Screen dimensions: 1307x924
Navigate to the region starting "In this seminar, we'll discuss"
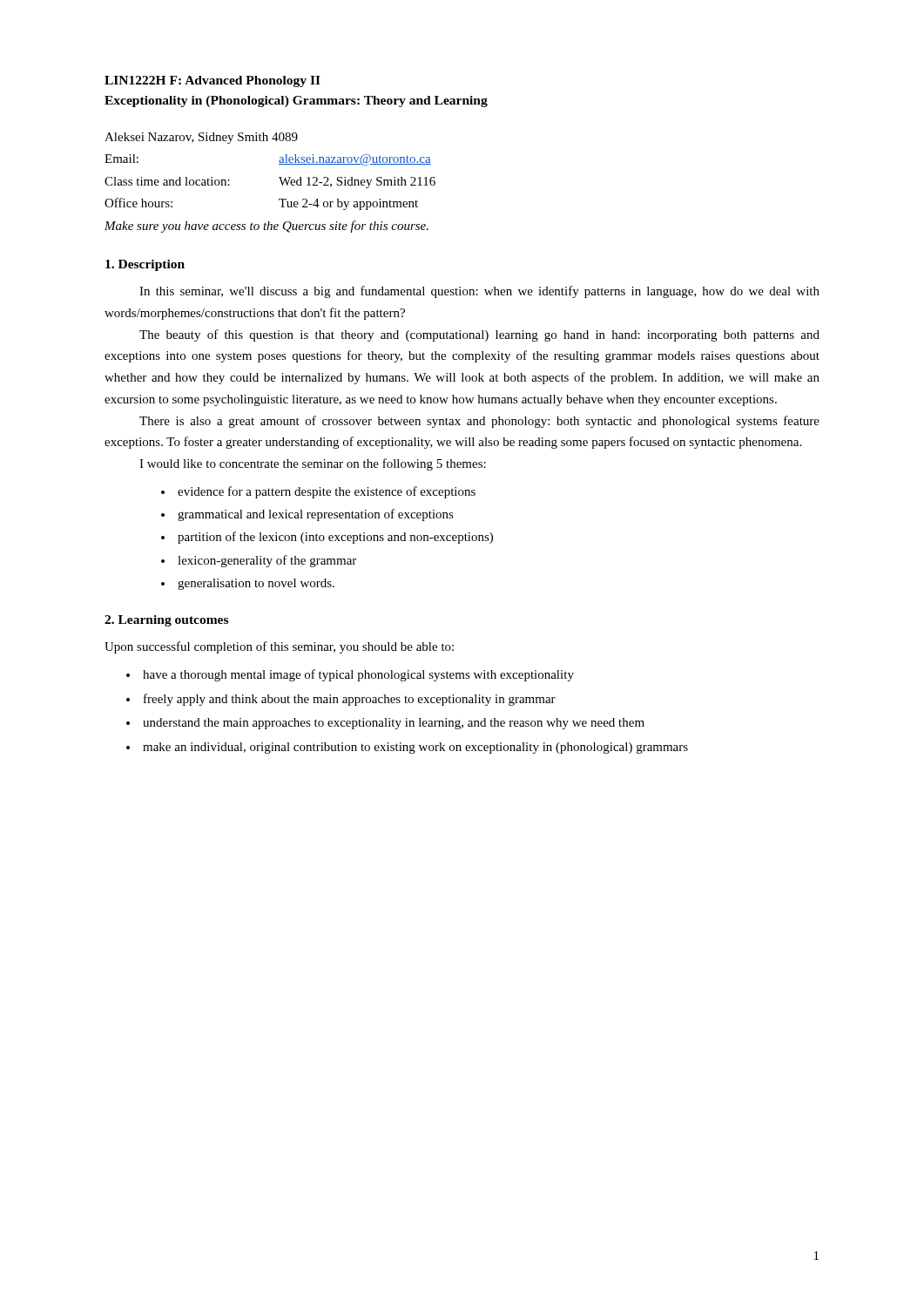462,378
